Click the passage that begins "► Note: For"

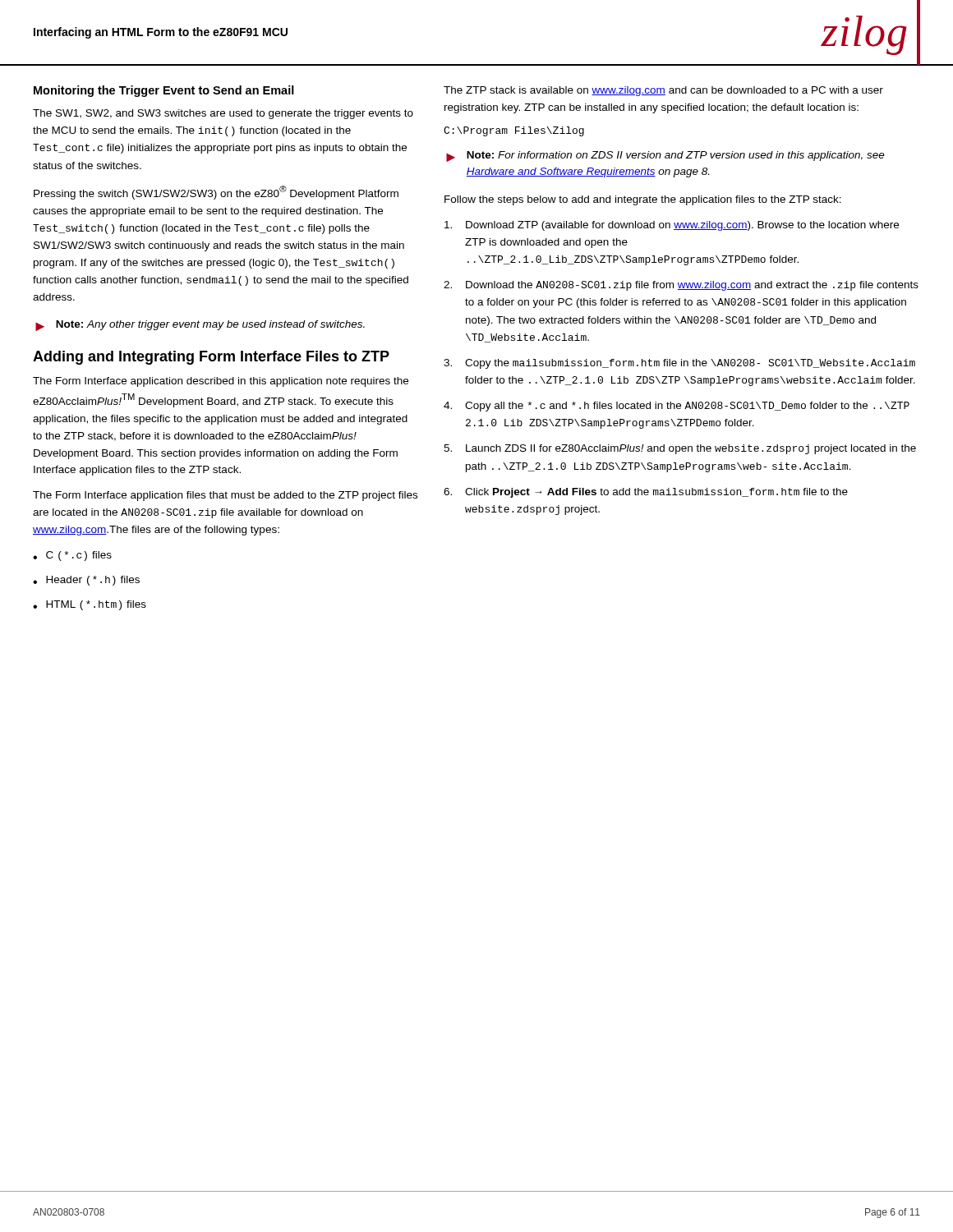pyautogui.click(x=682, y=163)
